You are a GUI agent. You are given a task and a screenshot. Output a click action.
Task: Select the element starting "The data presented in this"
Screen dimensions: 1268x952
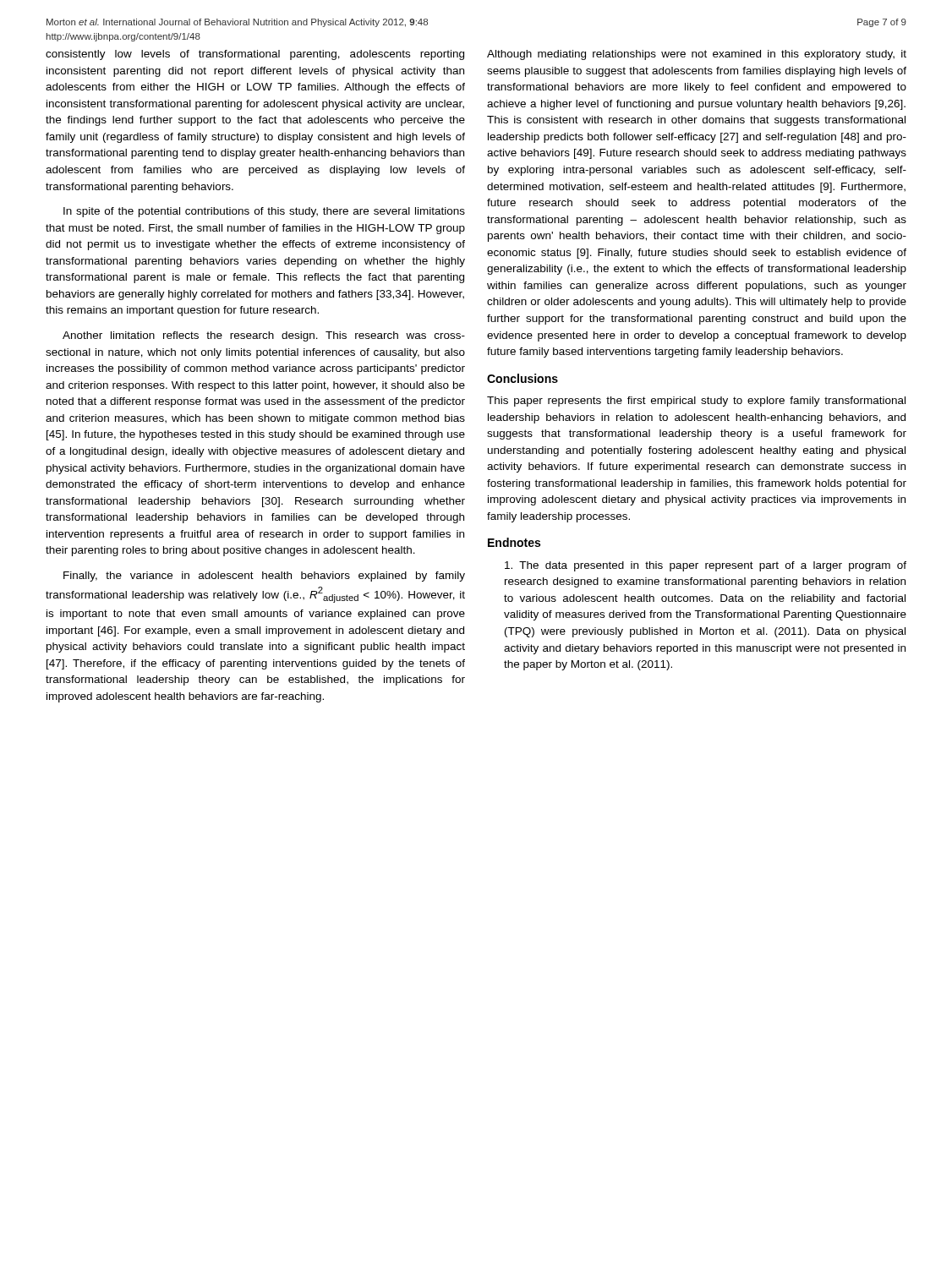point(705,615)
